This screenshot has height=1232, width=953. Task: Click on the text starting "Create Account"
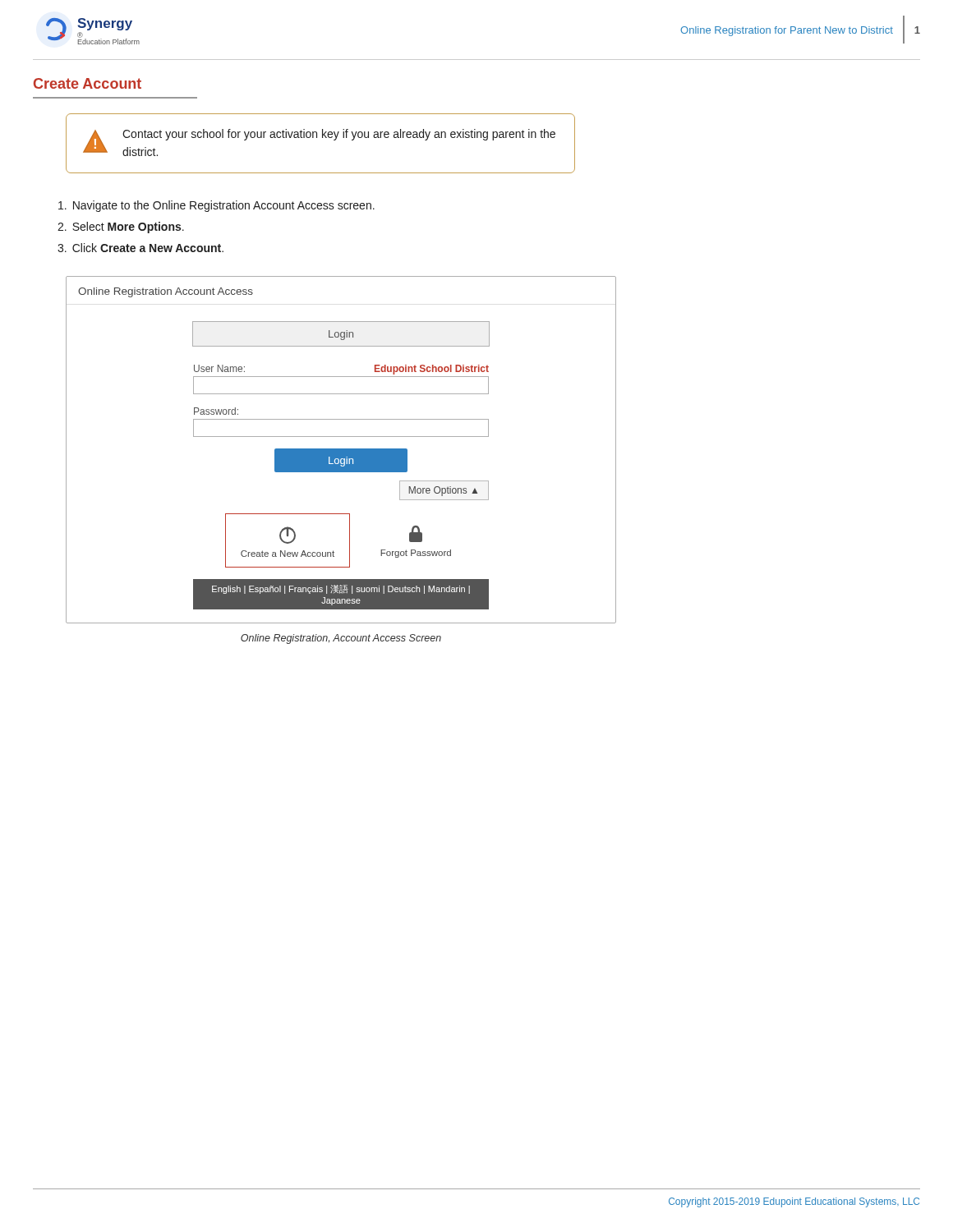[115, 87]
